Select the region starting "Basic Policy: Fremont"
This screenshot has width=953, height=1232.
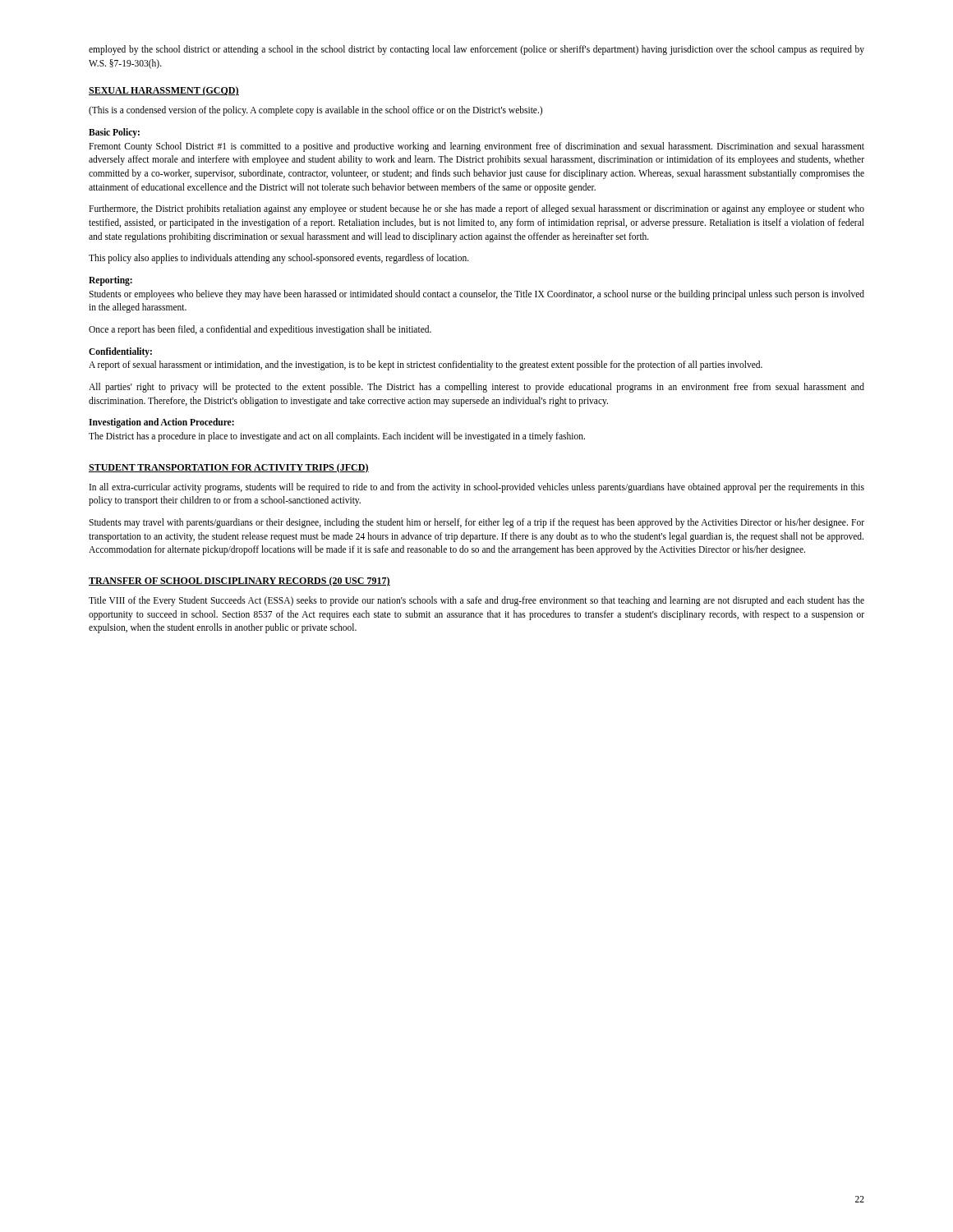(476, 160)
